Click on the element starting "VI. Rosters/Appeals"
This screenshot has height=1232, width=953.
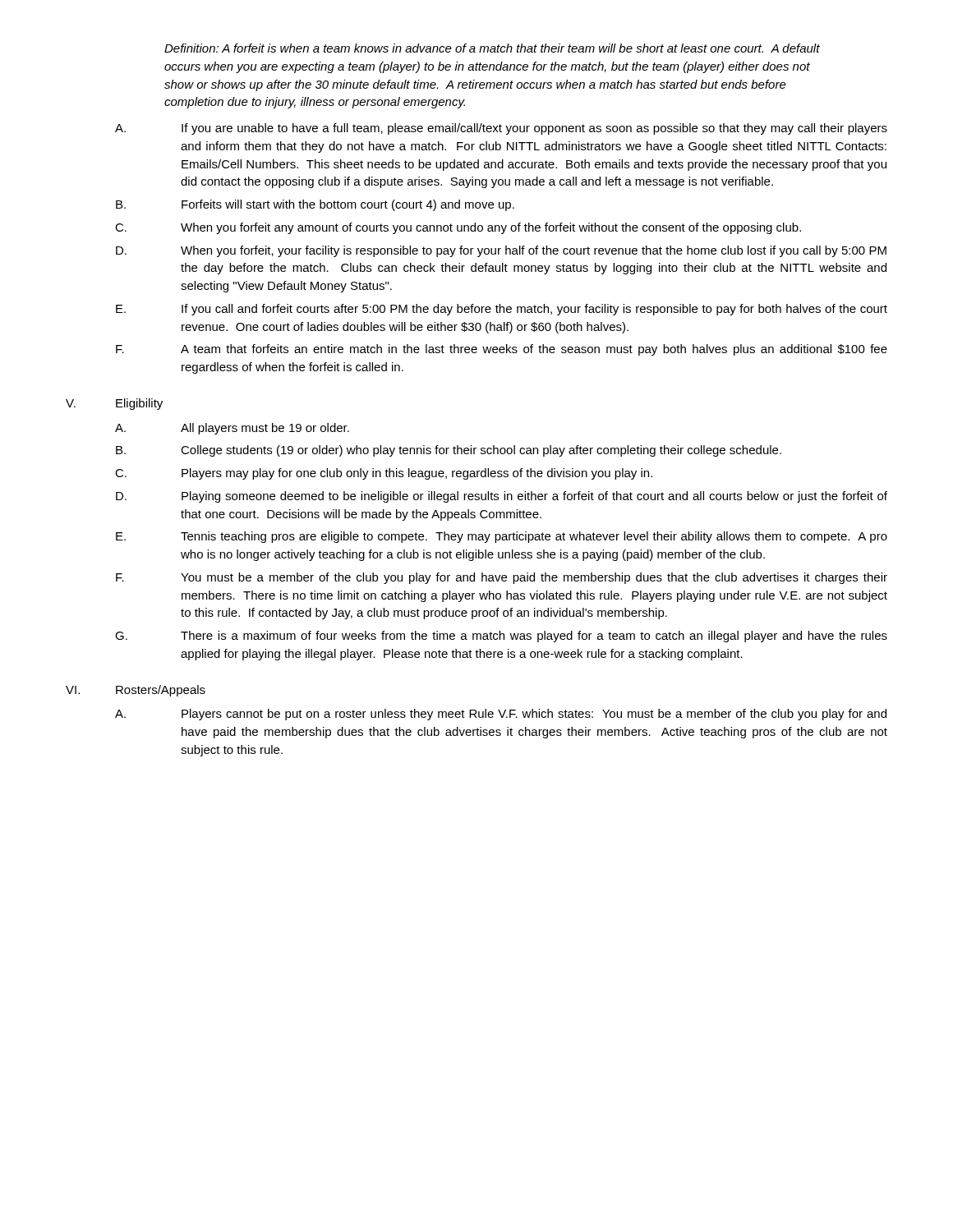coord(136,689)
